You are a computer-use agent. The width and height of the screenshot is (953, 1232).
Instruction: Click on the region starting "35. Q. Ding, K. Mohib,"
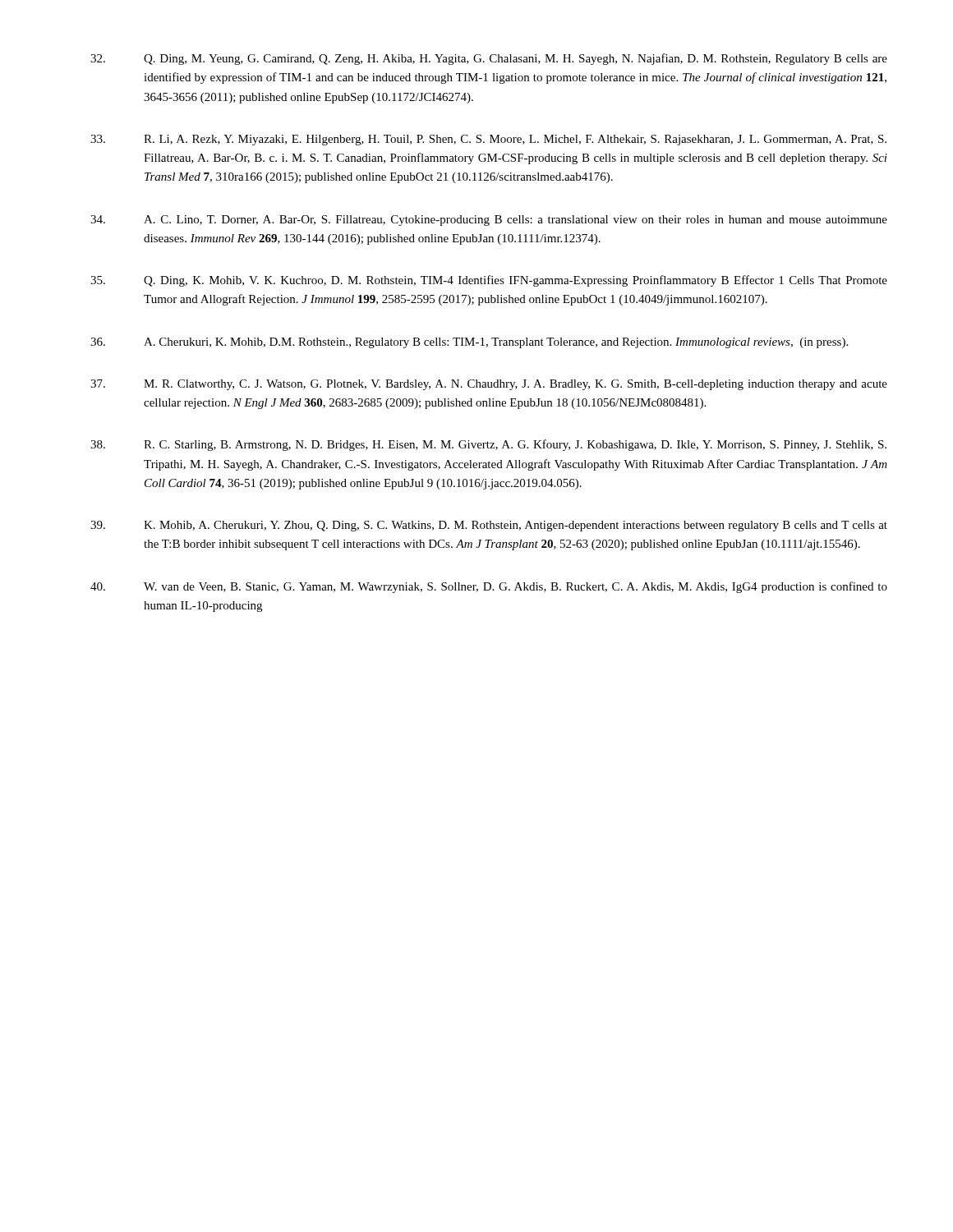tap(489, 290)
